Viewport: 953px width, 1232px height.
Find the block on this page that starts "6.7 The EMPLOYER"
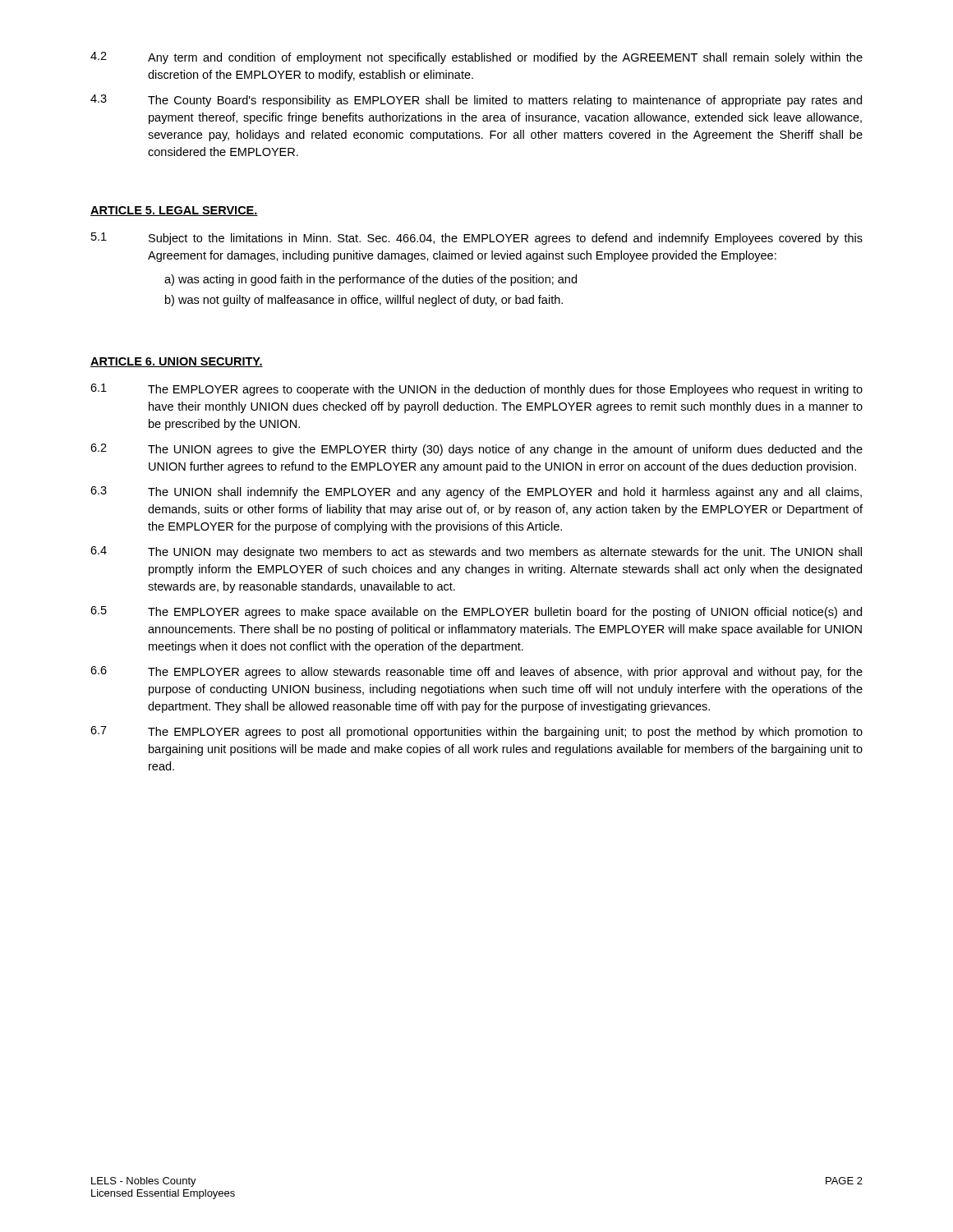pos(476,750)
